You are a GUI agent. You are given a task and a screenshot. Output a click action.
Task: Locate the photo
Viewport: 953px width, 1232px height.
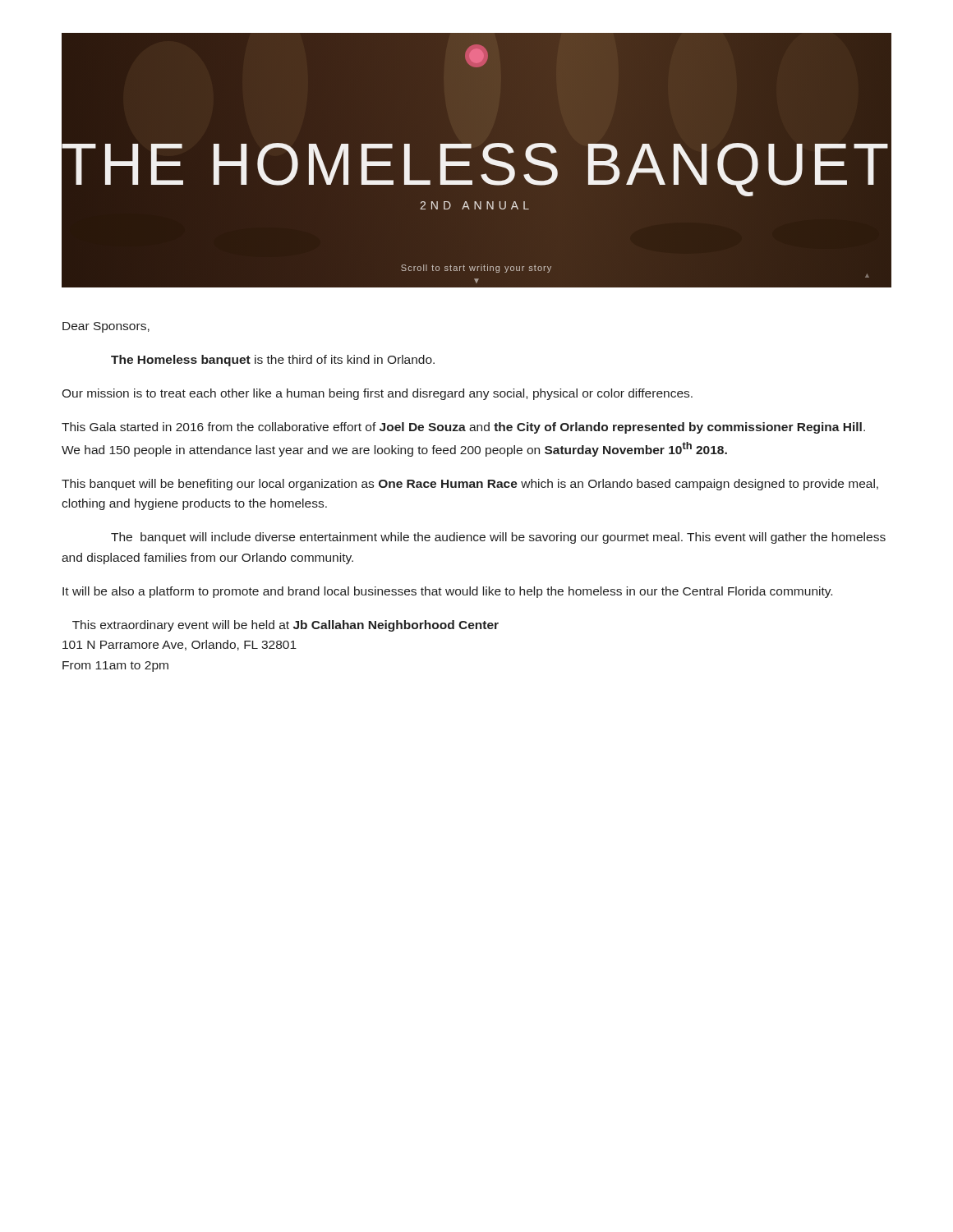[x=476, y=160]
